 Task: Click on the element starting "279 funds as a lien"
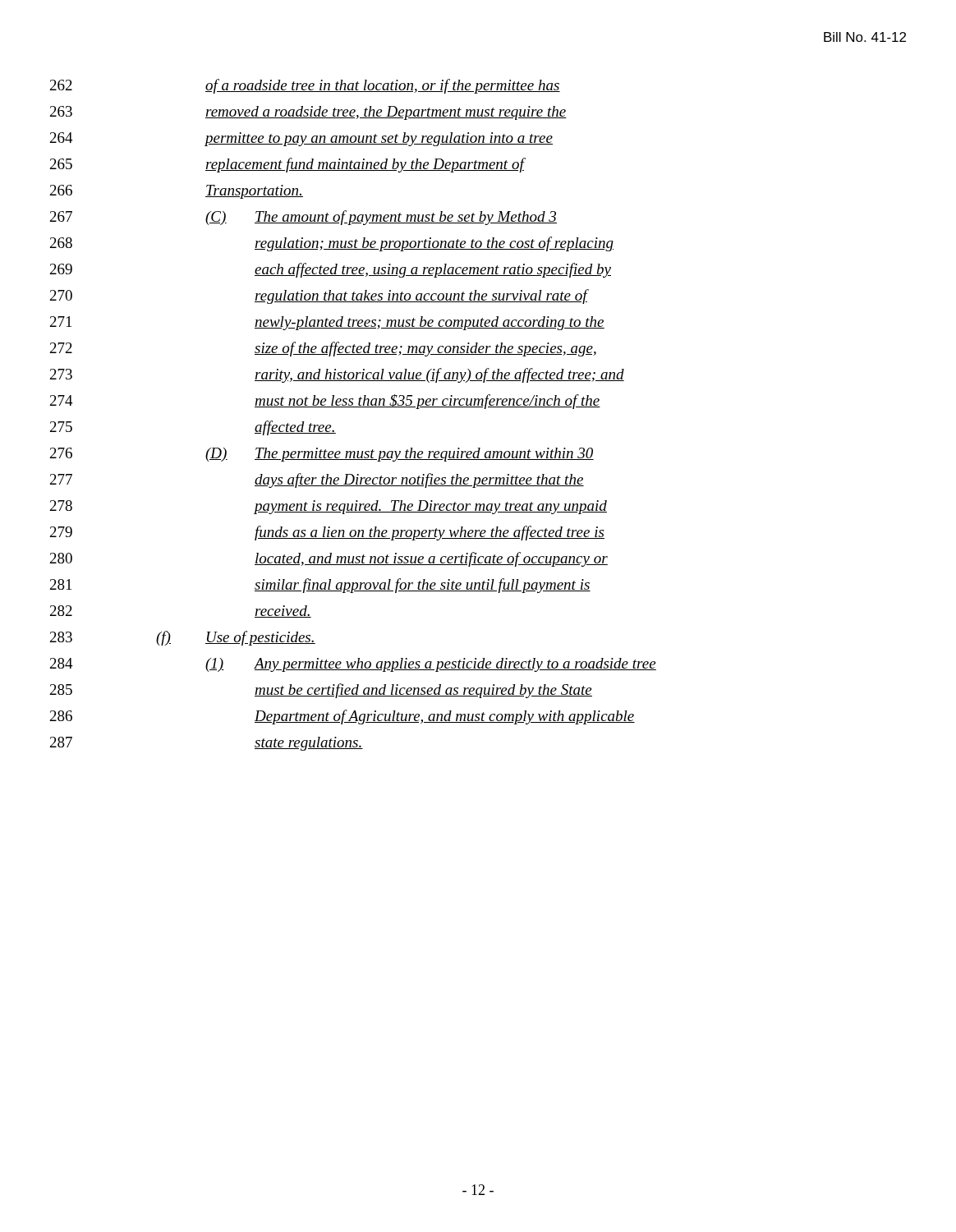coord(478,532)
